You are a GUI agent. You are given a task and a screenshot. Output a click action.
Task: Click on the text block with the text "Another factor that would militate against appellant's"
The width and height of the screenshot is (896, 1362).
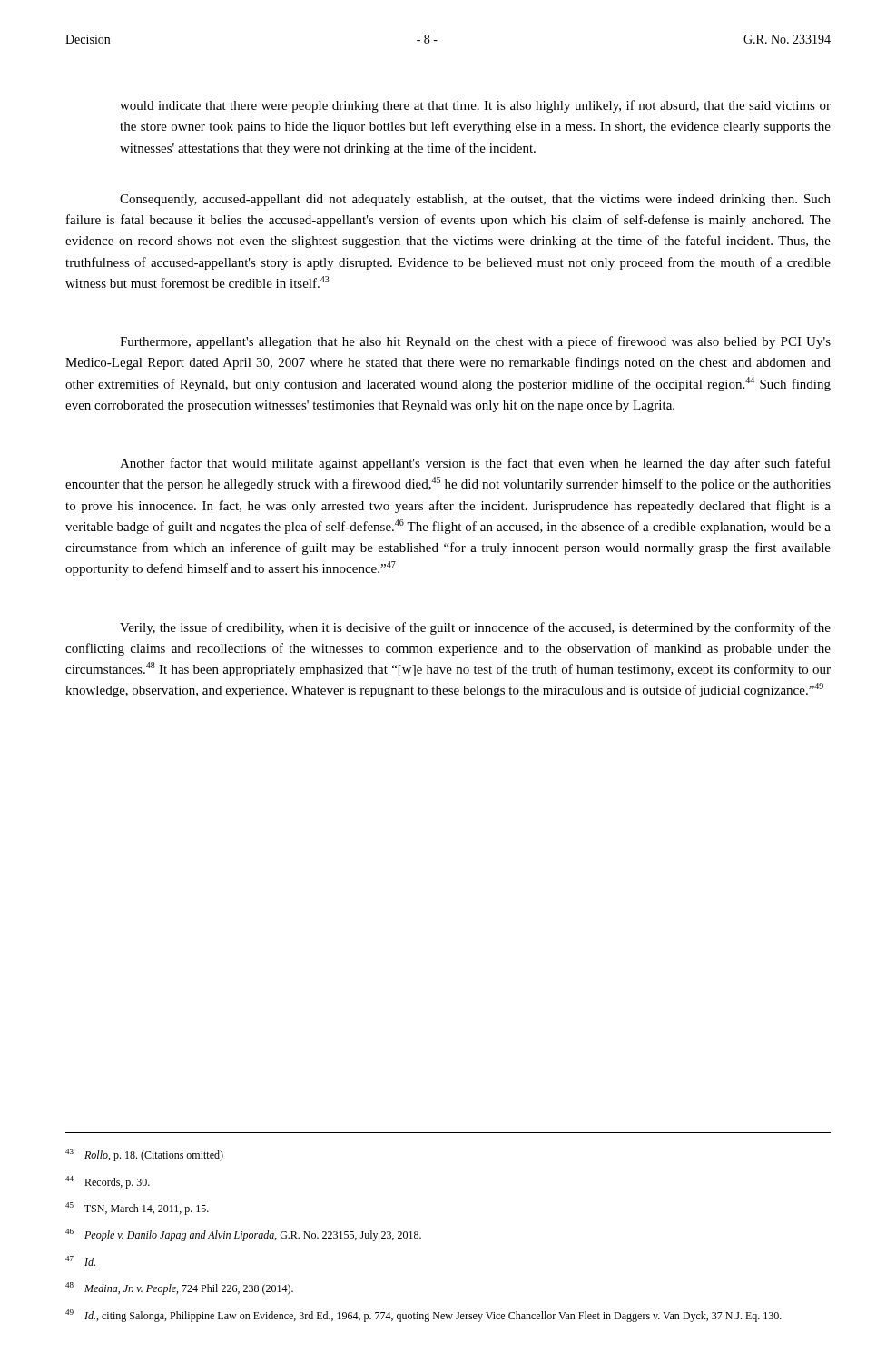(x=448, y=516)
